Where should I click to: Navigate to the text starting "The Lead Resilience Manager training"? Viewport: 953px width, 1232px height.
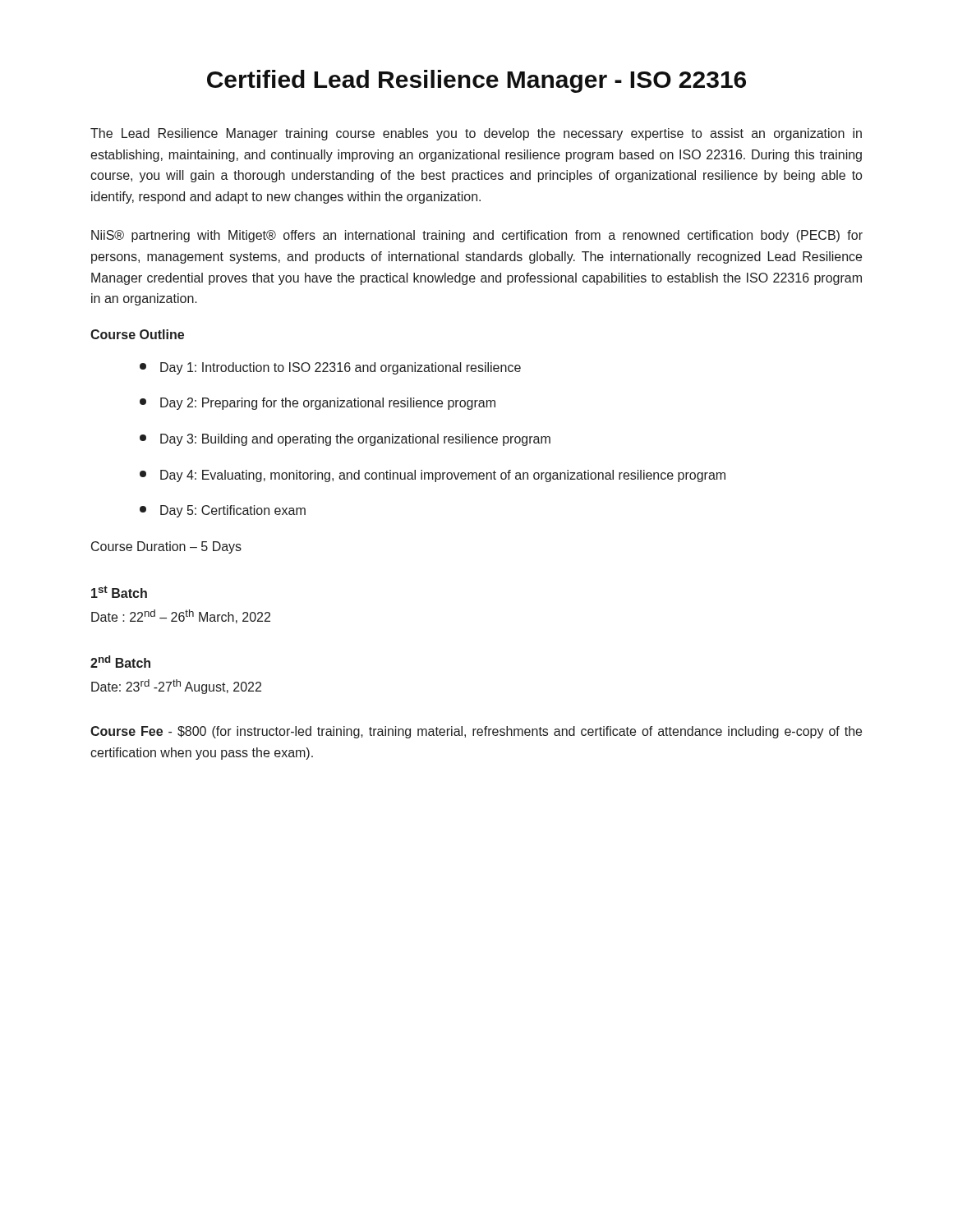pyautogui.click(x=476, y=165)
